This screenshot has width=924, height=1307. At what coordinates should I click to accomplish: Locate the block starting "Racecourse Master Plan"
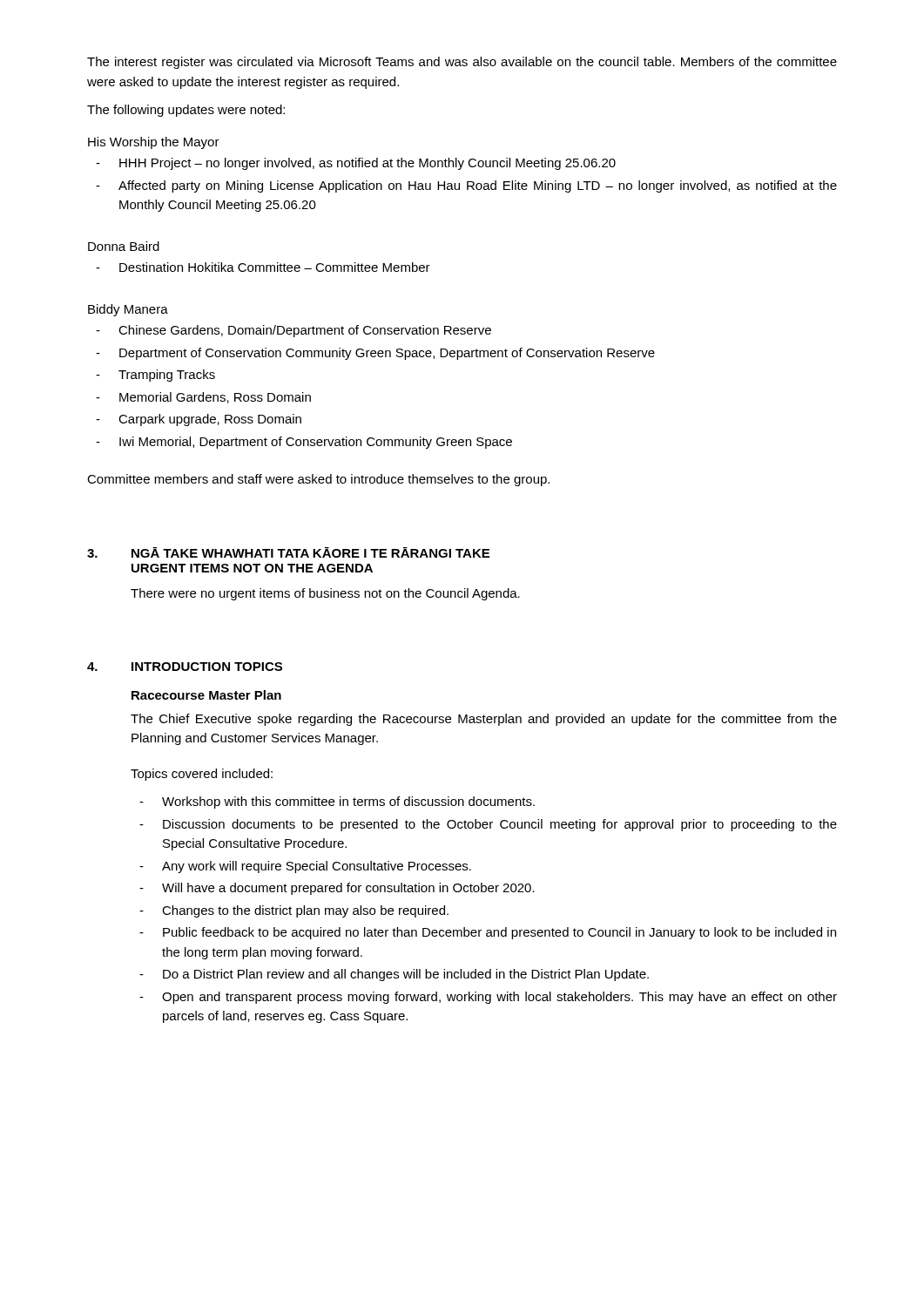(206, 695)
